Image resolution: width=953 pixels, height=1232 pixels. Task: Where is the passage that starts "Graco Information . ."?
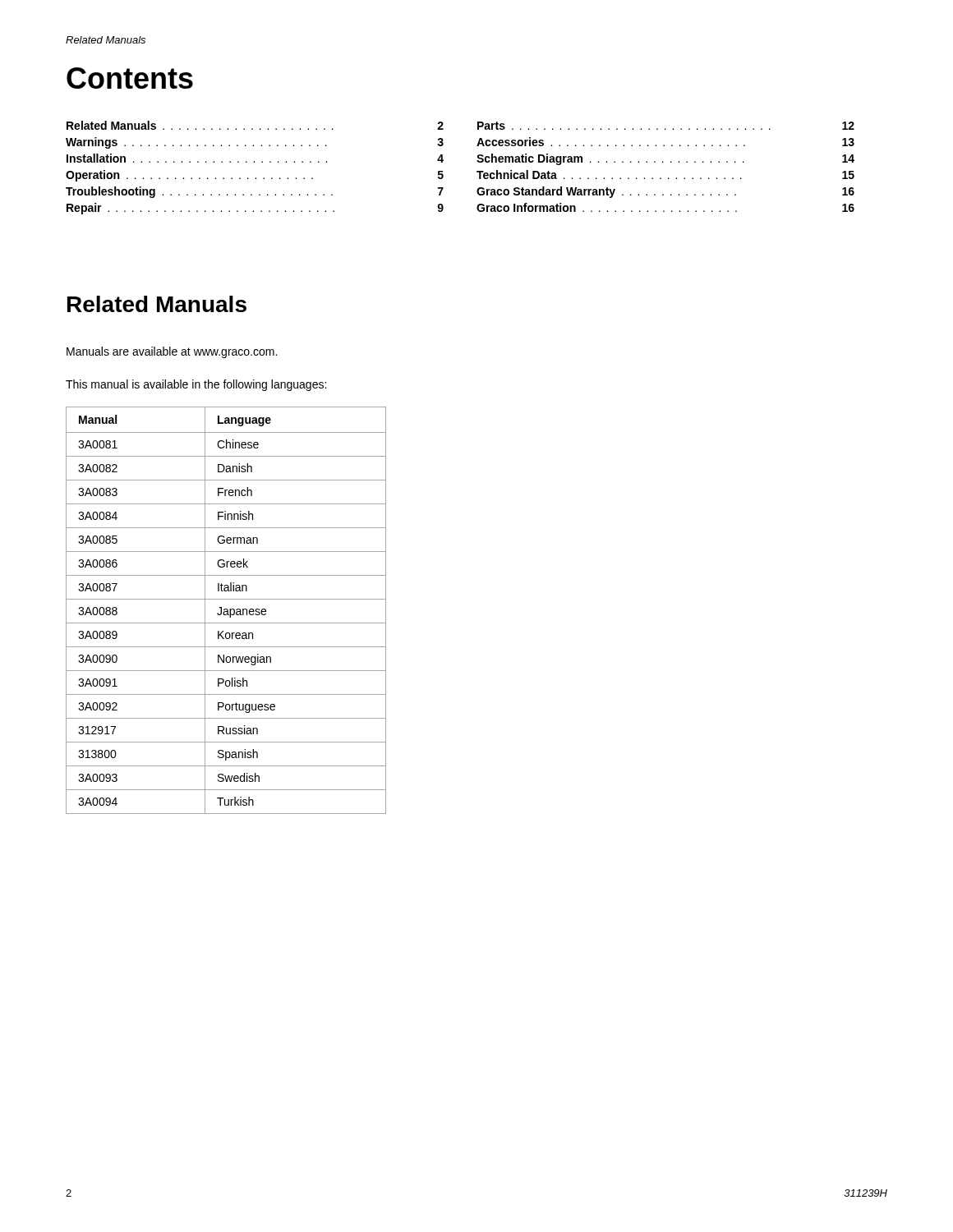click(665, 208)
